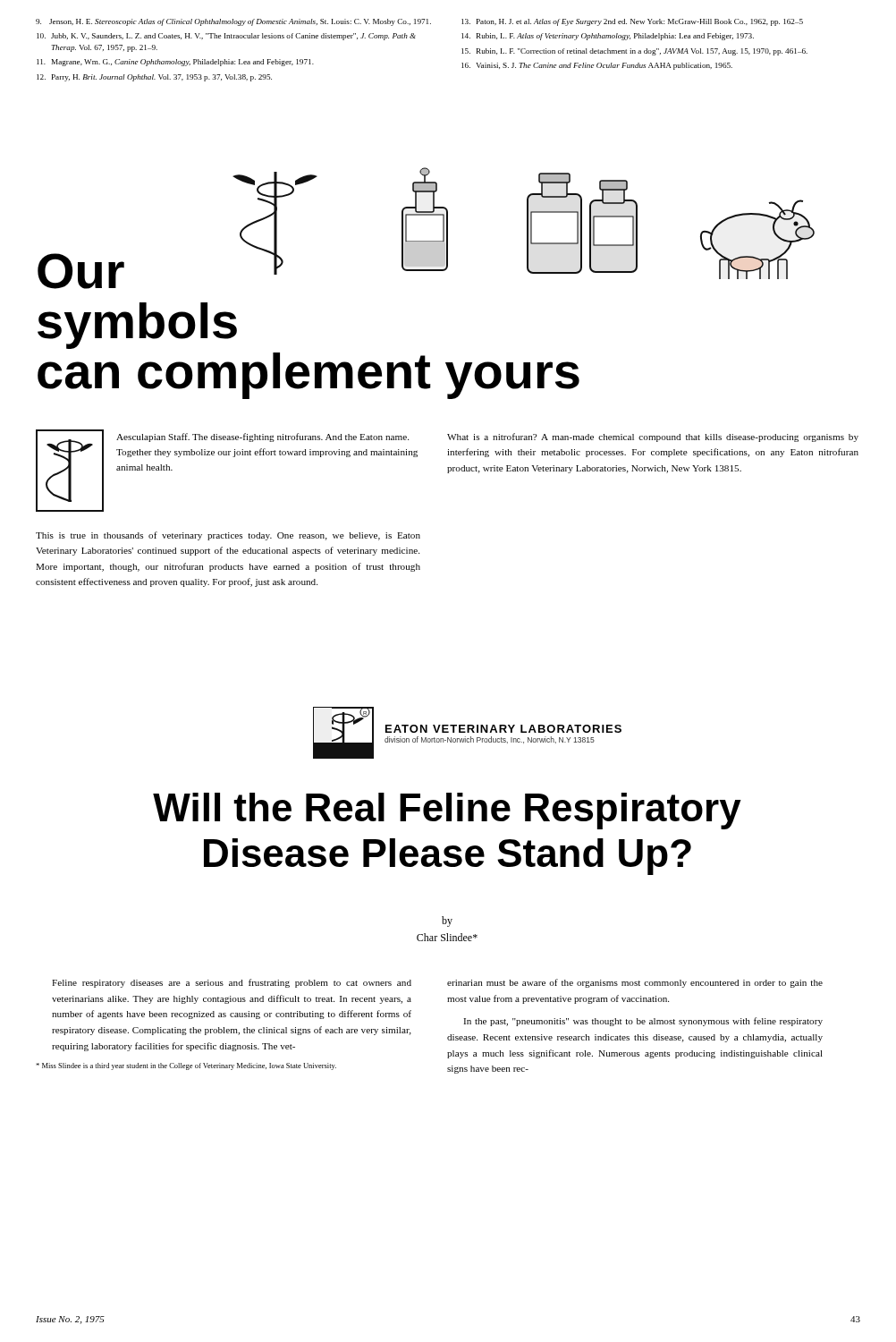Click on the text block that reads "What is a nitrofuran?"
The width and height of the screenshot is (896, 1342).
click(x=653, y=452)
